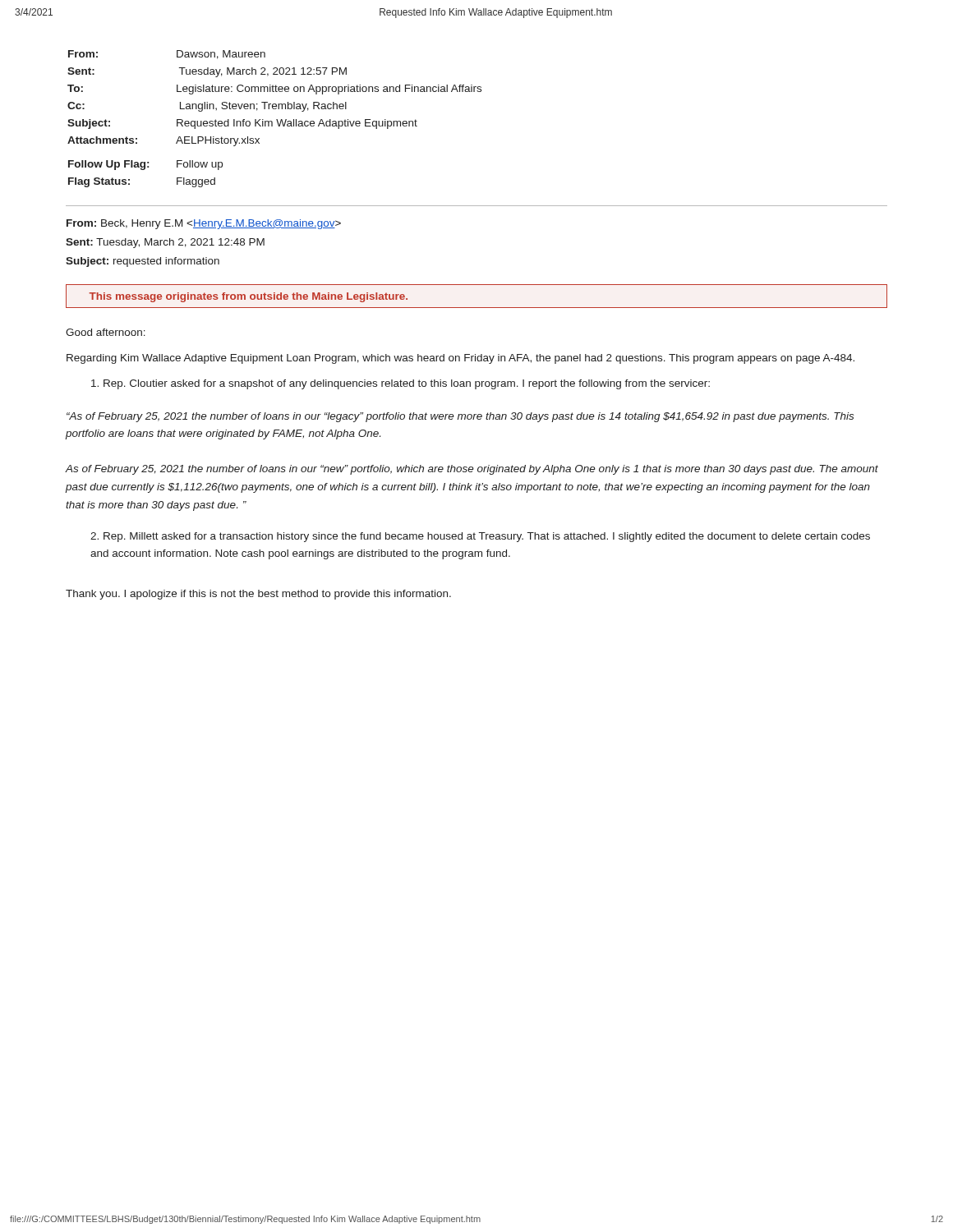
Task: Point to the element starting "From: Beck, Henry E.M Sent: Tuesday, March"
Action: (203, 242)
